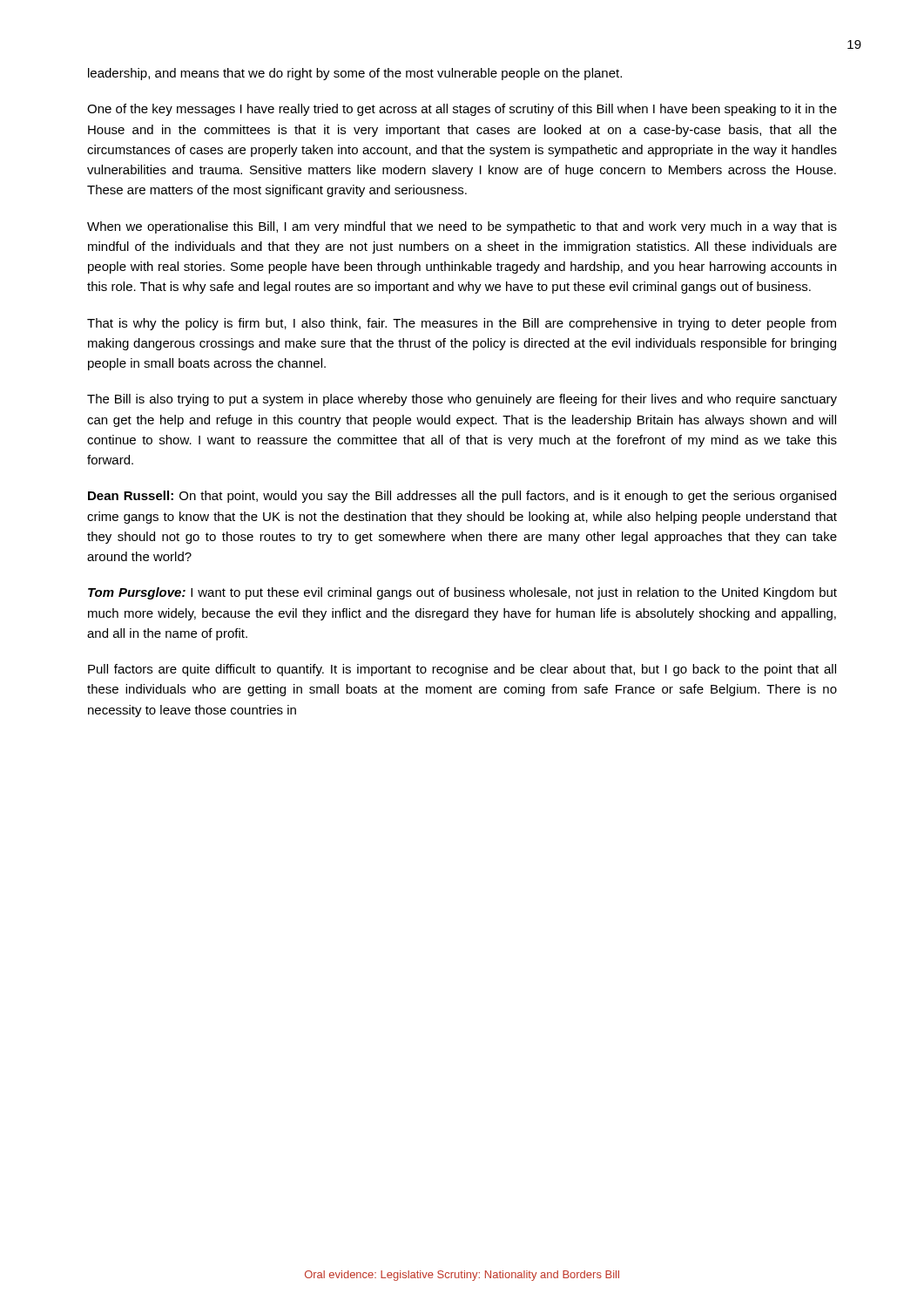
Task: Select the text block with the text "Pull factors are quite difficult to quantify. It"
Action: pos(462,689)
